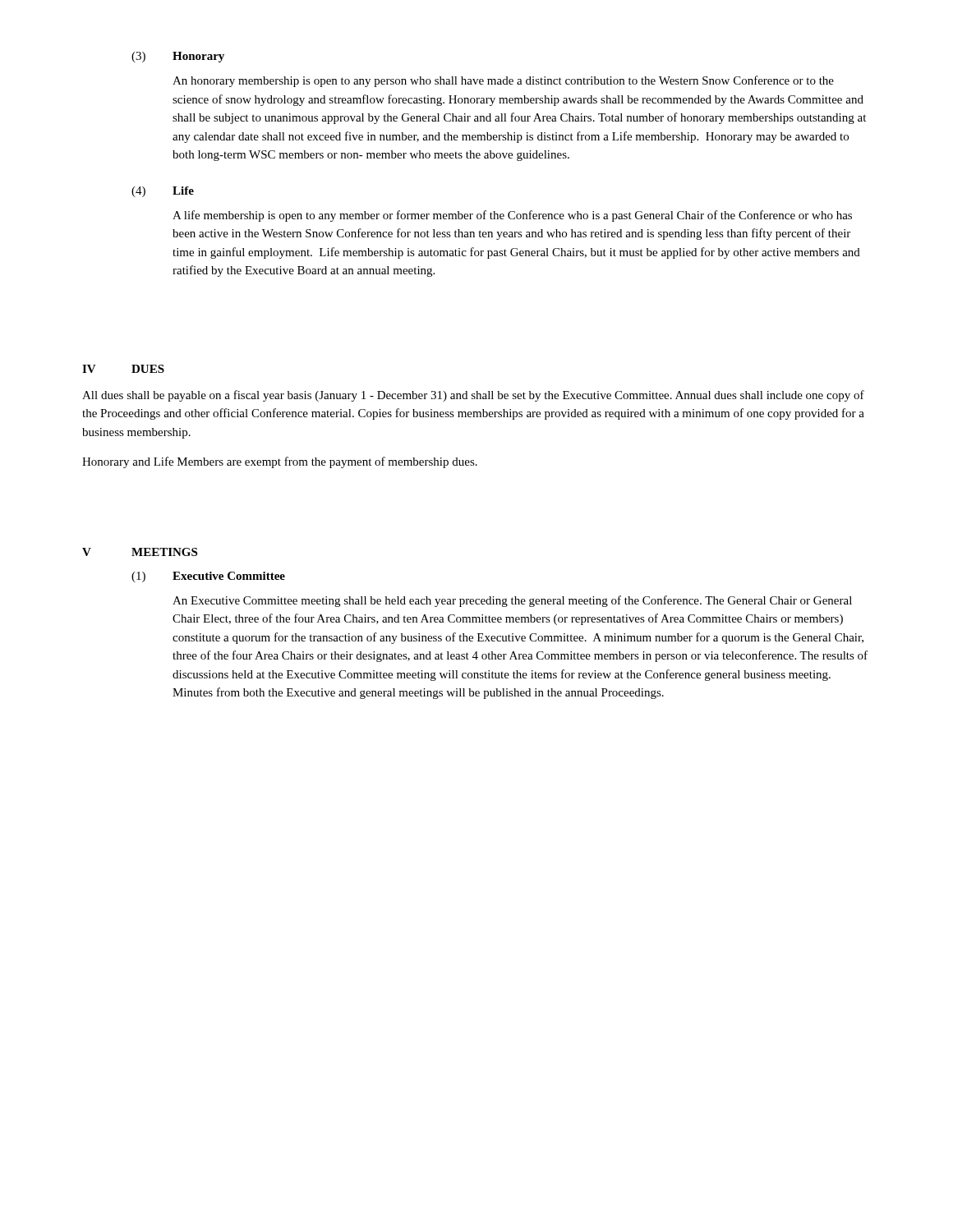Click on the list item with the text "(3) Honorary"
The image size is (953, 1232).
[x=178, y=56]
